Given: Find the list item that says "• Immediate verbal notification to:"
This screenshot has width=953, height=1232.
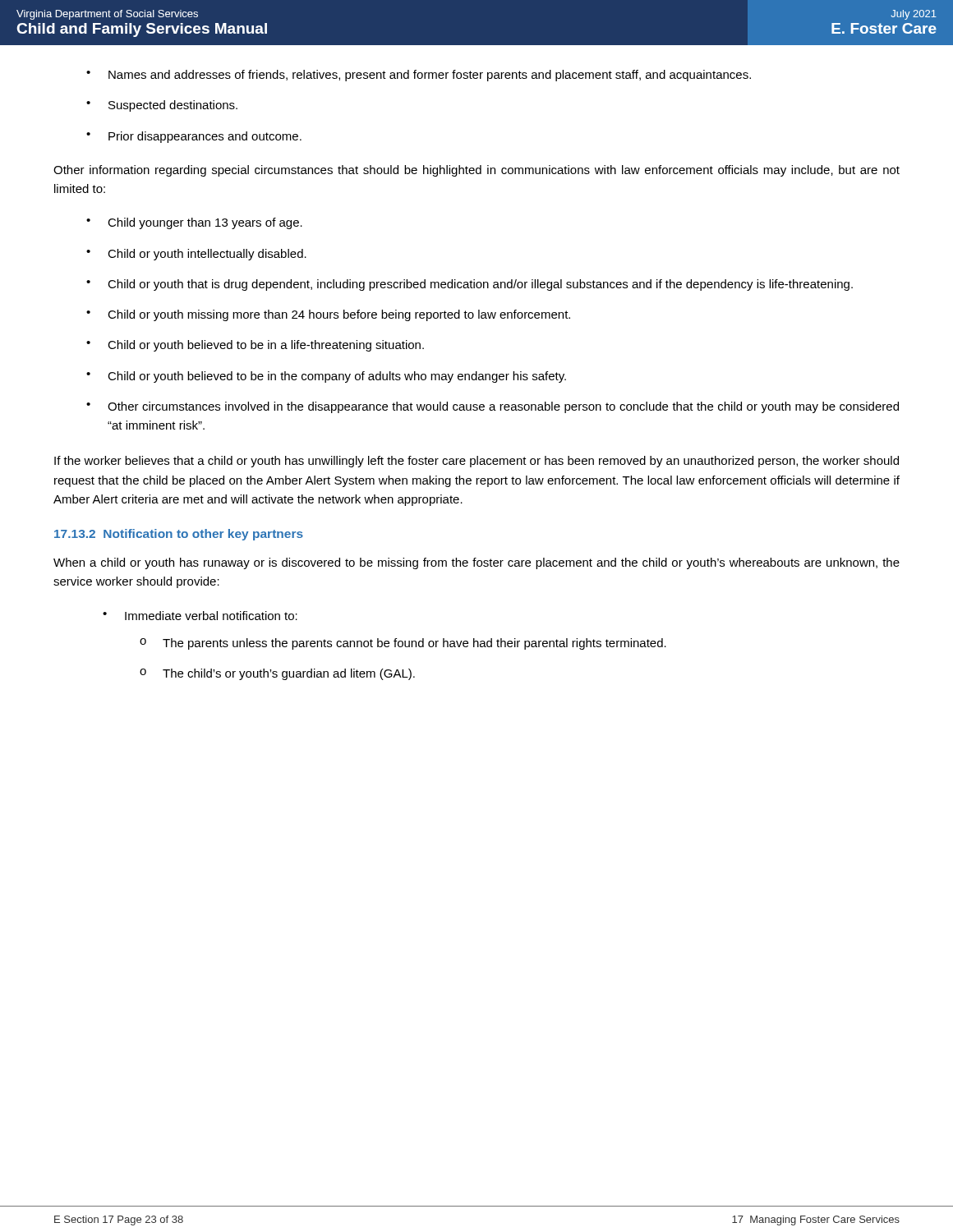Looking at the screenshot, I should click(200, 616).
